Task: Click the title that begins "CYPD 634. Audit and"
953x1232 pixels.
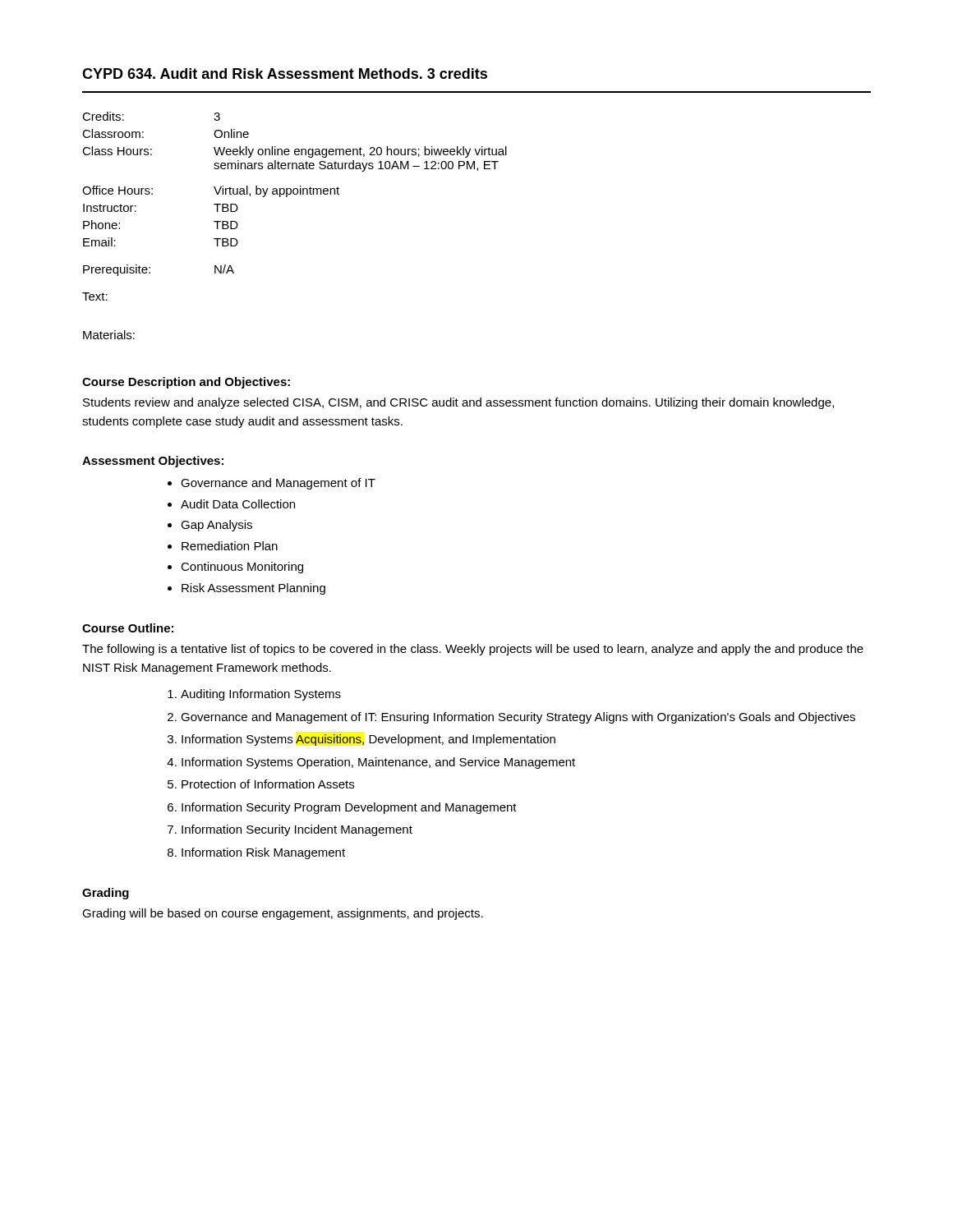Action: [x=285, y=74]
